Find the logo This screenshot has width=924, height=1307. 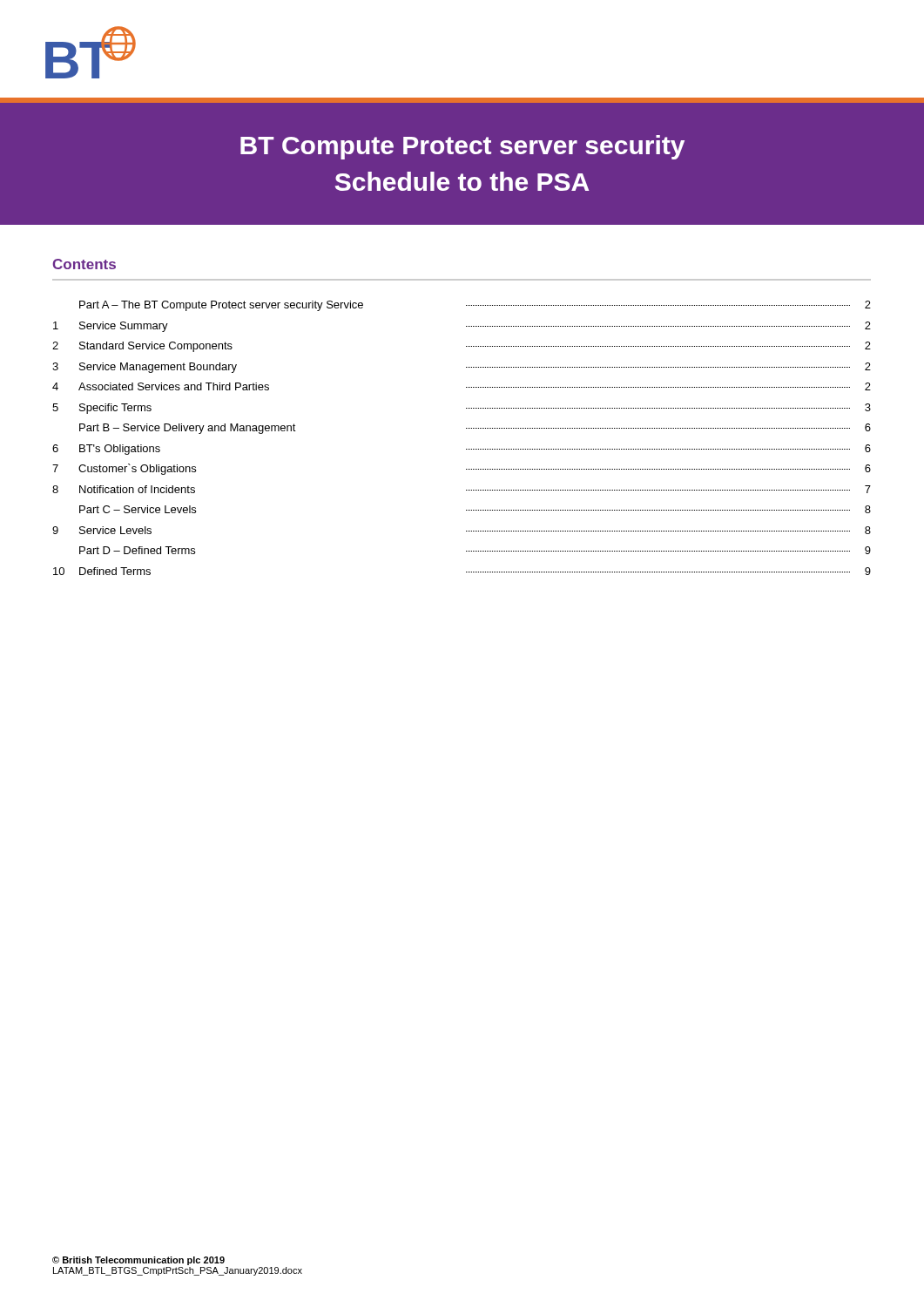94,59
